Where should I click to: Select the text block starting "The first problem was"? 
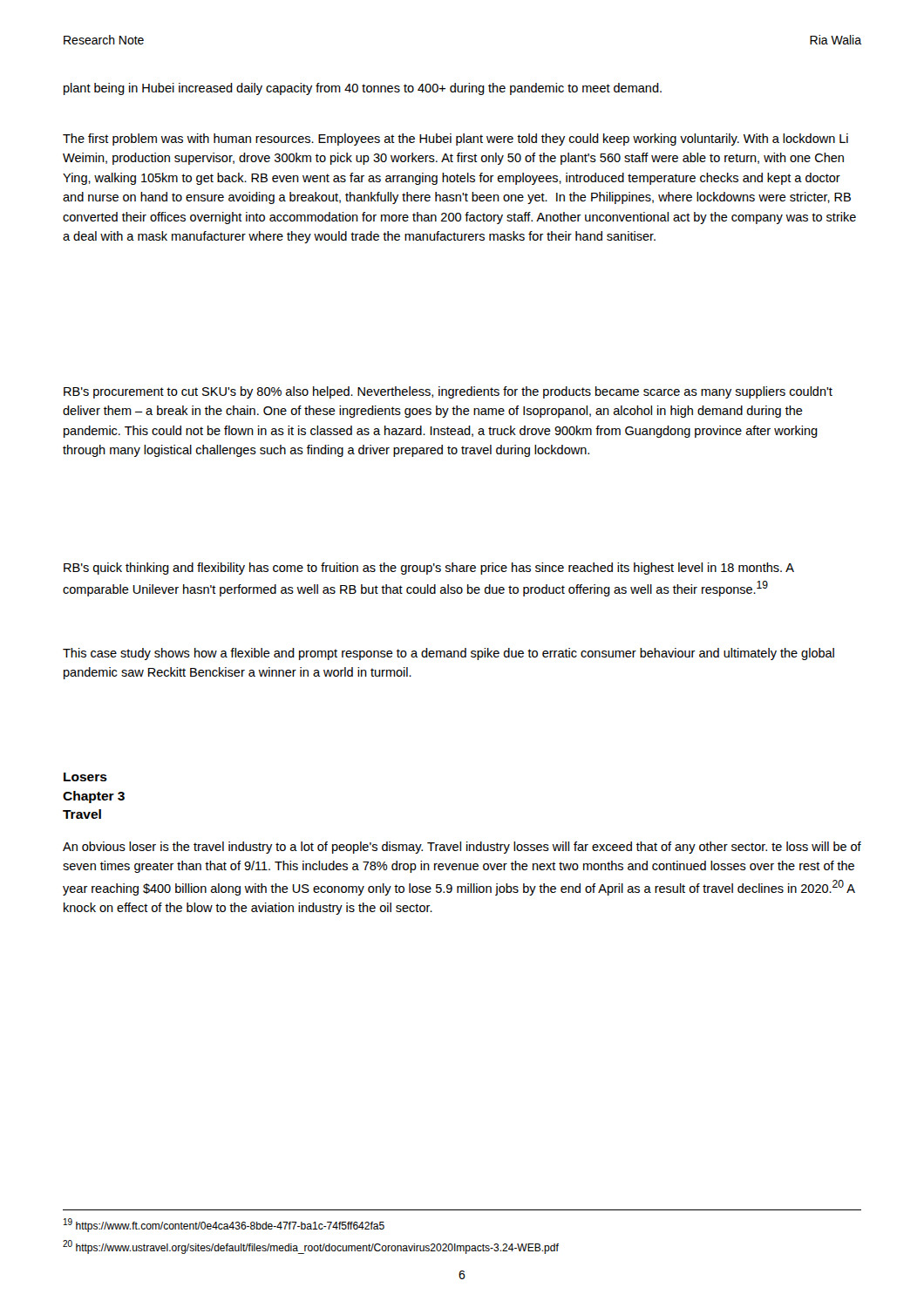tap(460, 188)
